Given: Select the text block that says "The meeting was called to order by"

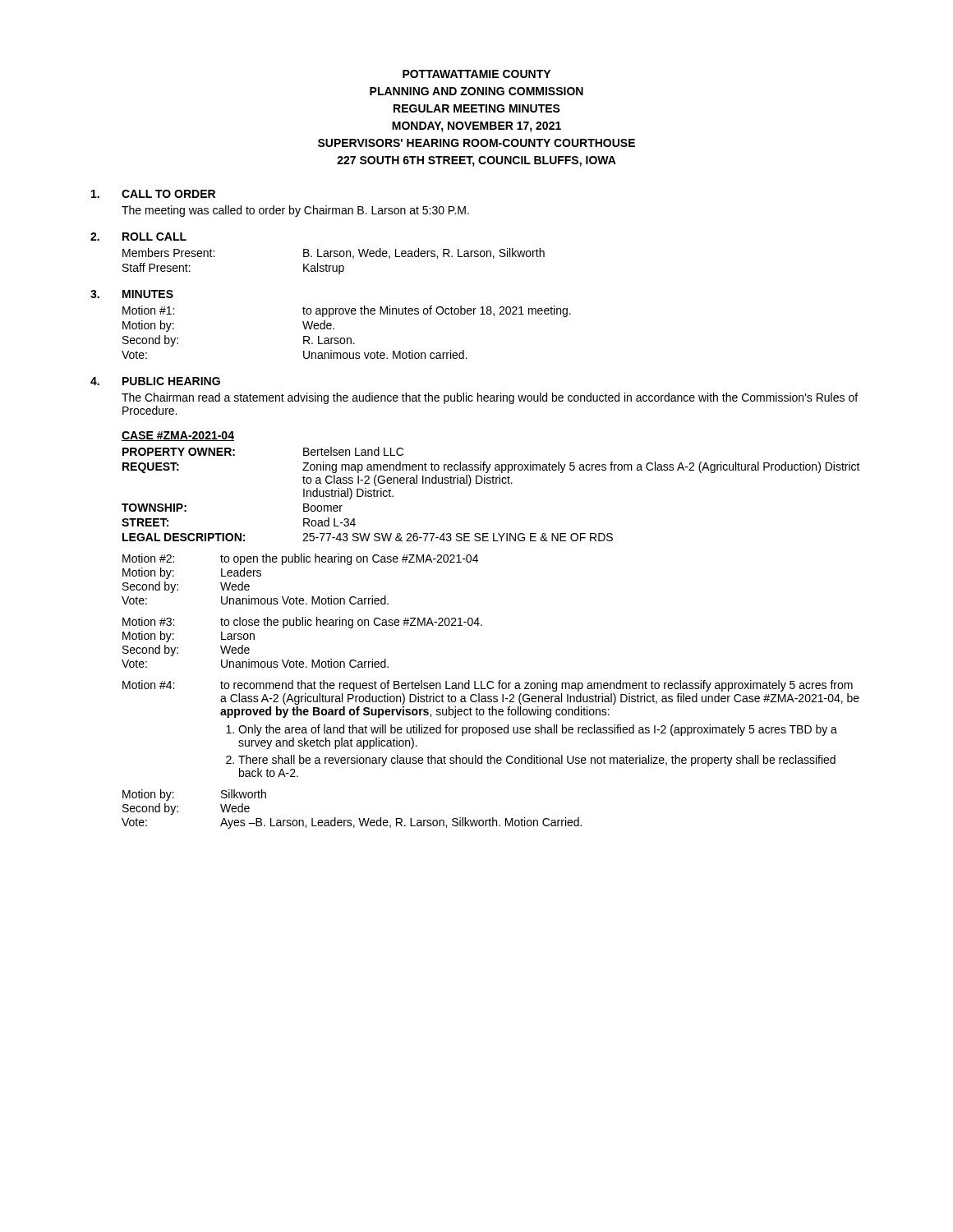Looking at the screenshot, I should (296, 210).
